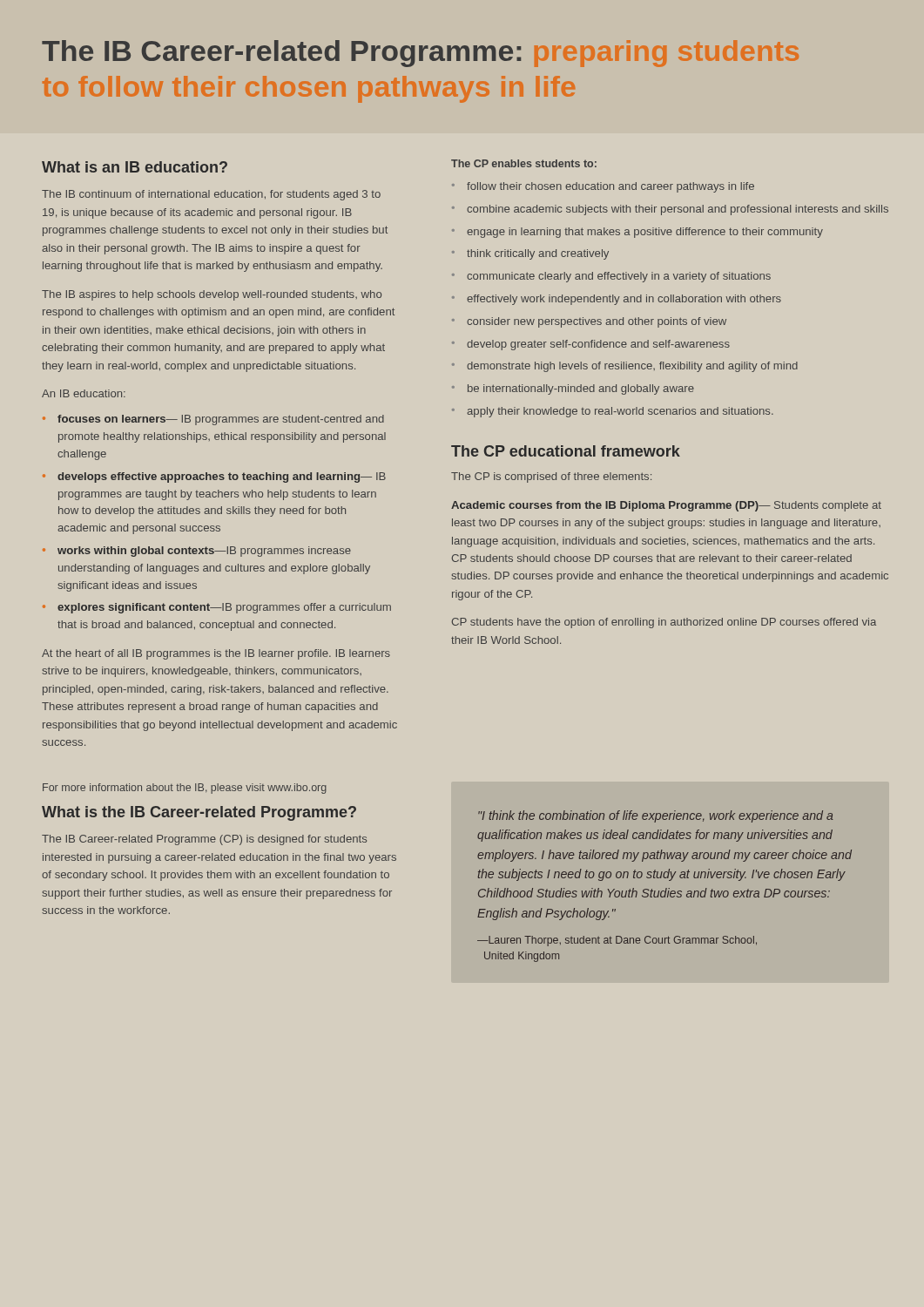Locate the block of text that opens with "apply their knowledge"
924x1307 pixels.
tap(620, 411)
